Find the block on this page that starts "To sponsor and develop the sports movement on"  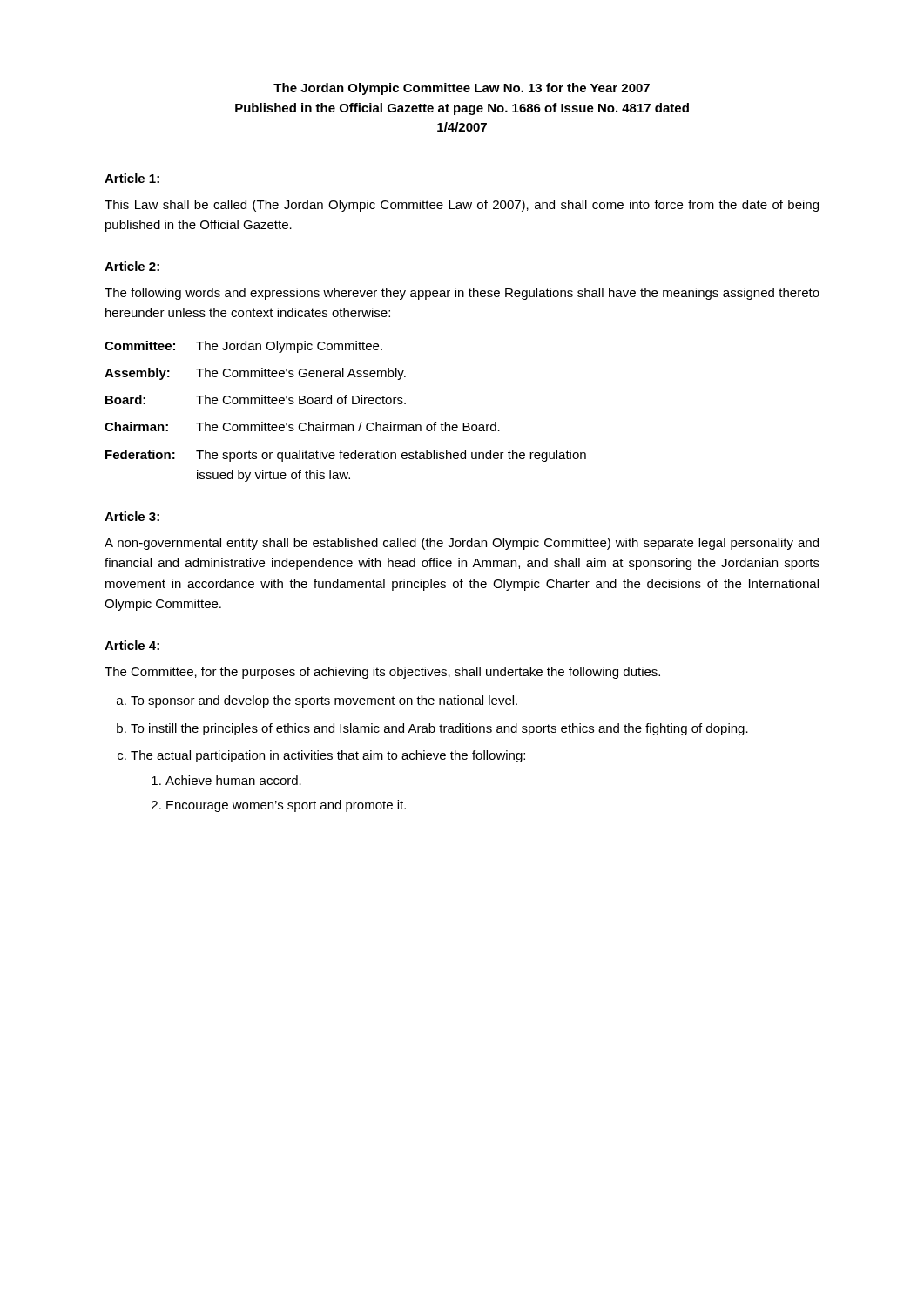325,700
